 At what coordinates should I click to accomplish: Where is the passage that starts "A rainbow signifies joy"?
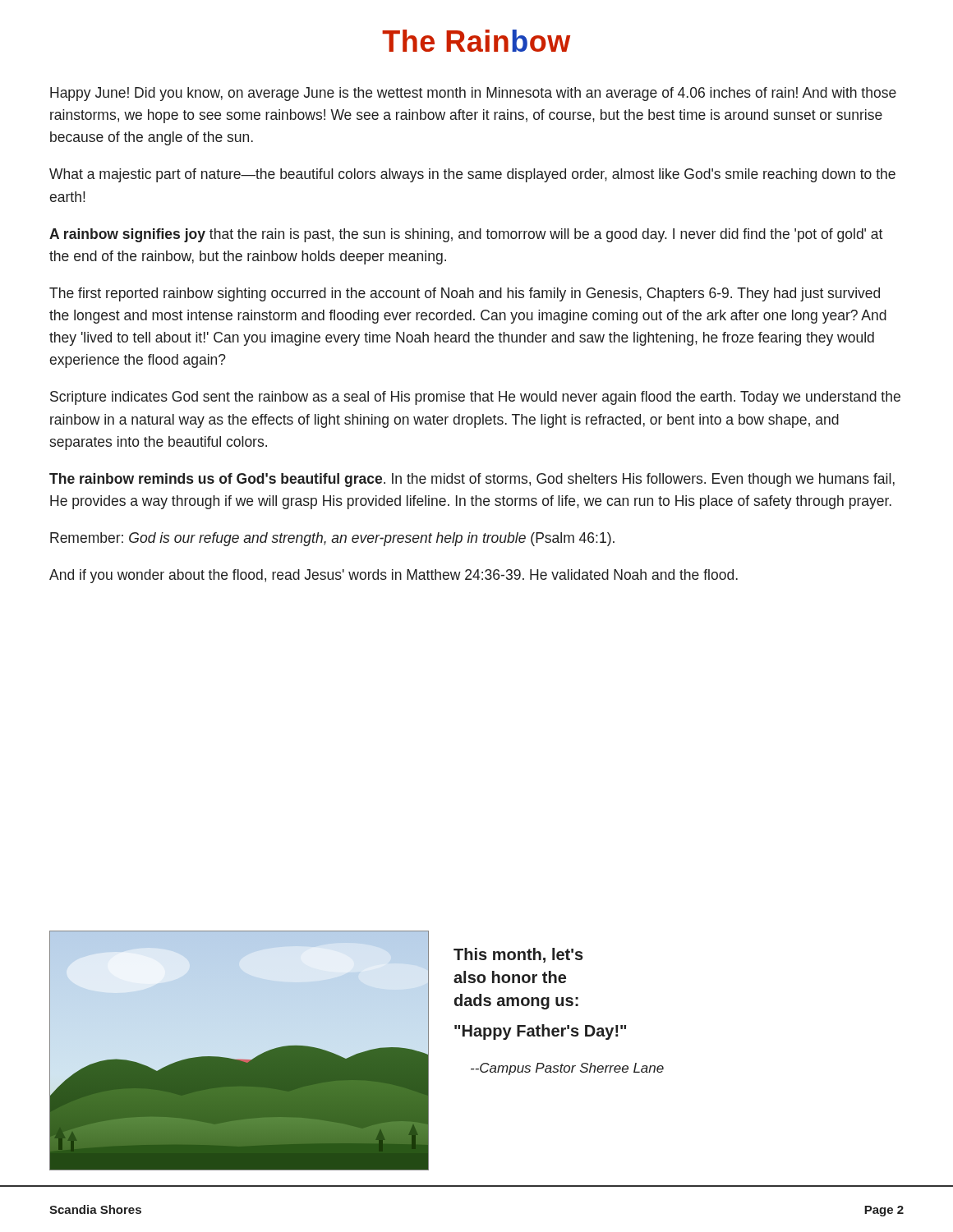click(466, 245)
